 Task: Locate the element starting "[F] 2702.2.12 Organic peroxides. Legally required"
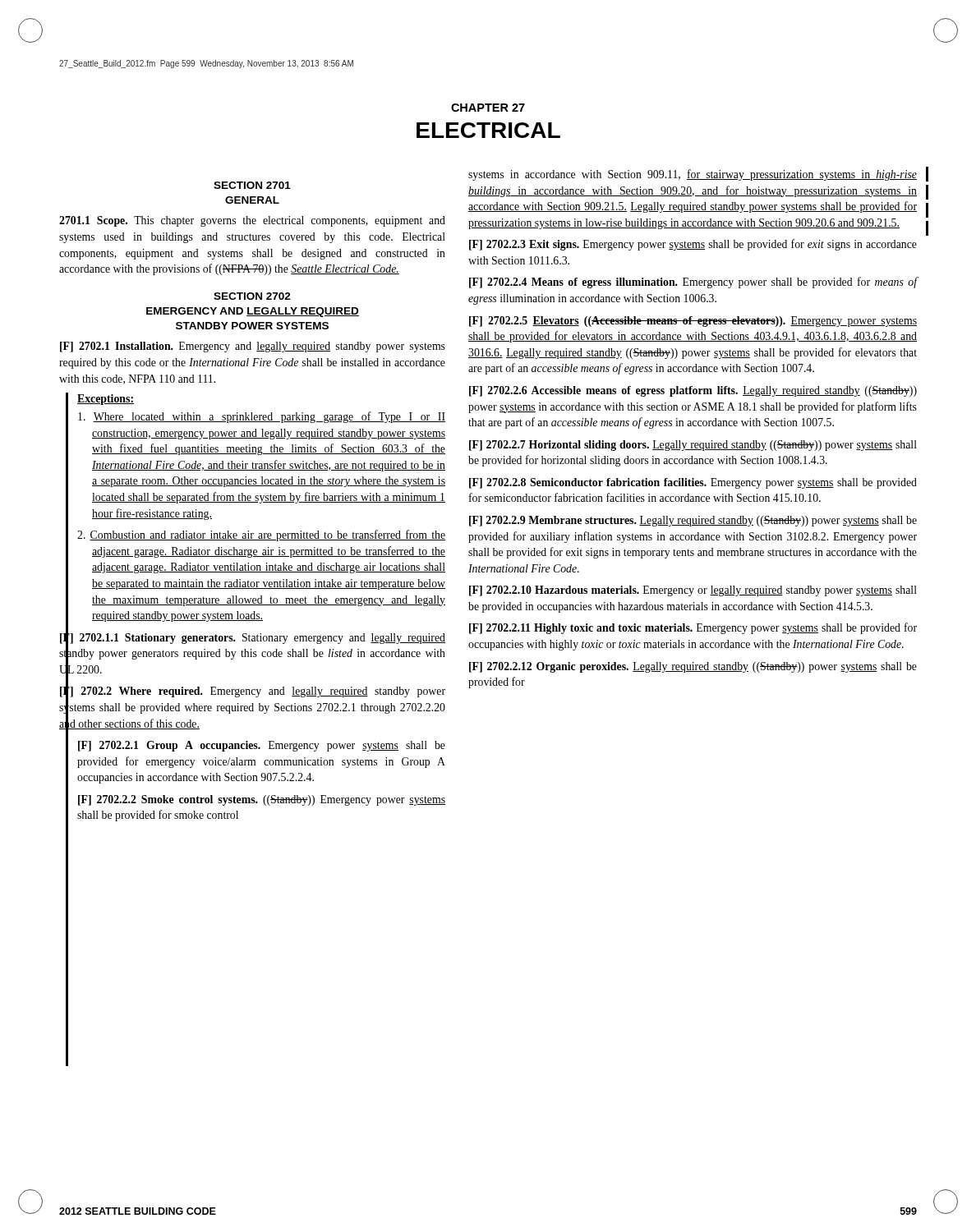[693, 674]
